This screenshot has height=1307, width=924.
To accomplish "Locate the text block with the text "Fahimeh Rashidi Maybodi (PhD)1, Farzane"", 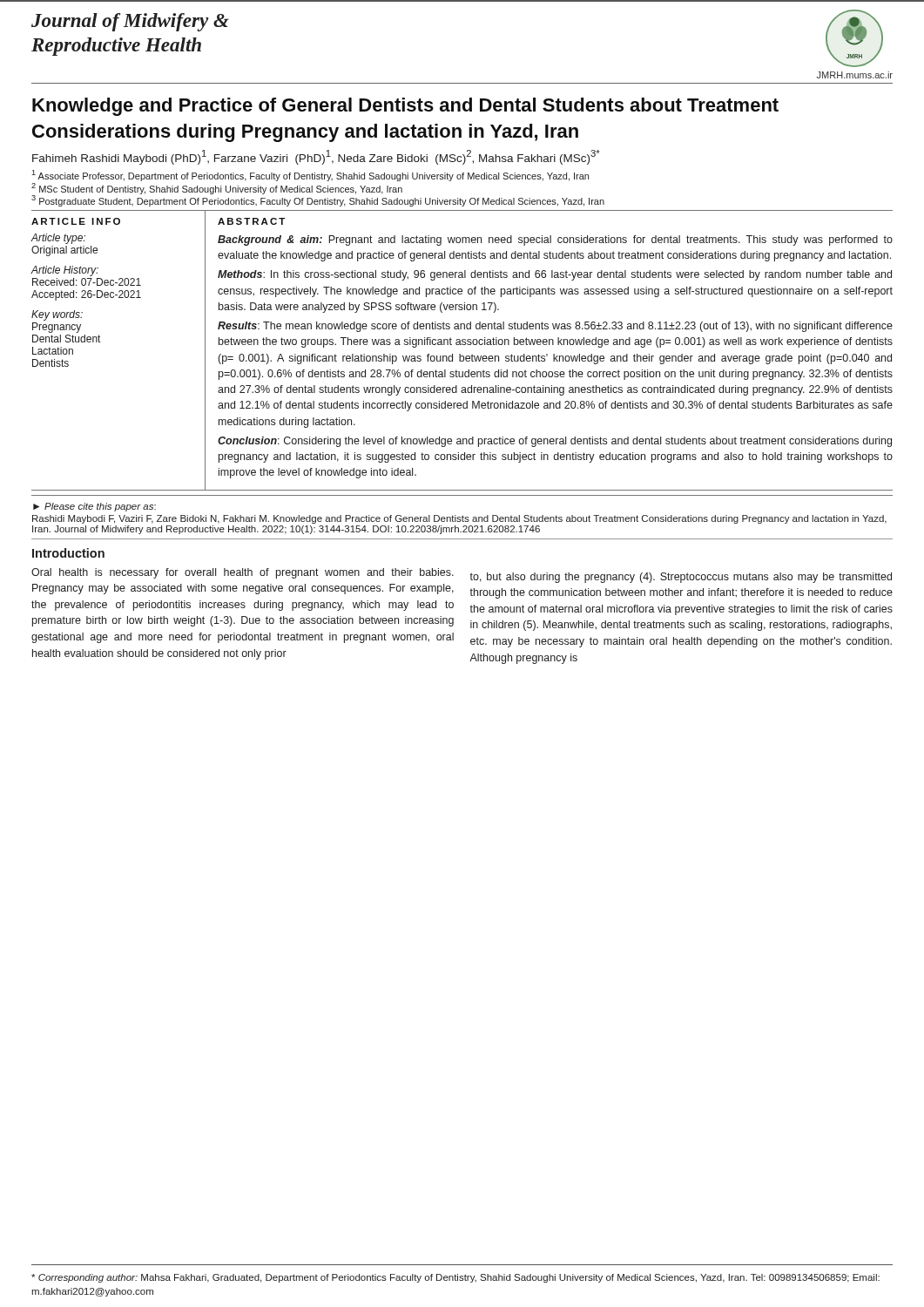I will click(315, 157).
